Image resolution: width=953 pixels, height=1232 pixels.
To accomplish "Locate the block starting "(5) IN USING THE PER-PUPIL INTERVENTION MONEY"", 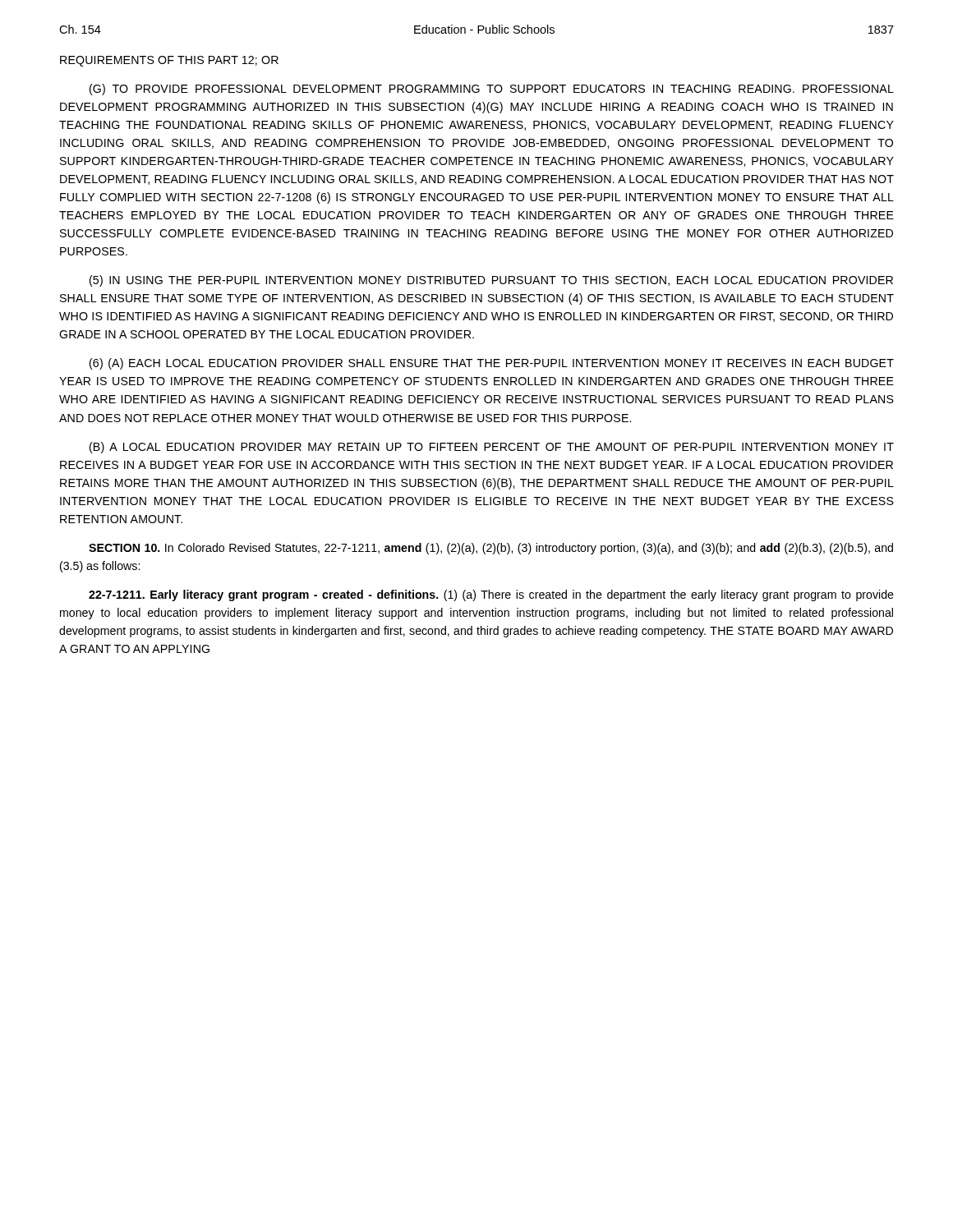I will [x=476, y=307].
